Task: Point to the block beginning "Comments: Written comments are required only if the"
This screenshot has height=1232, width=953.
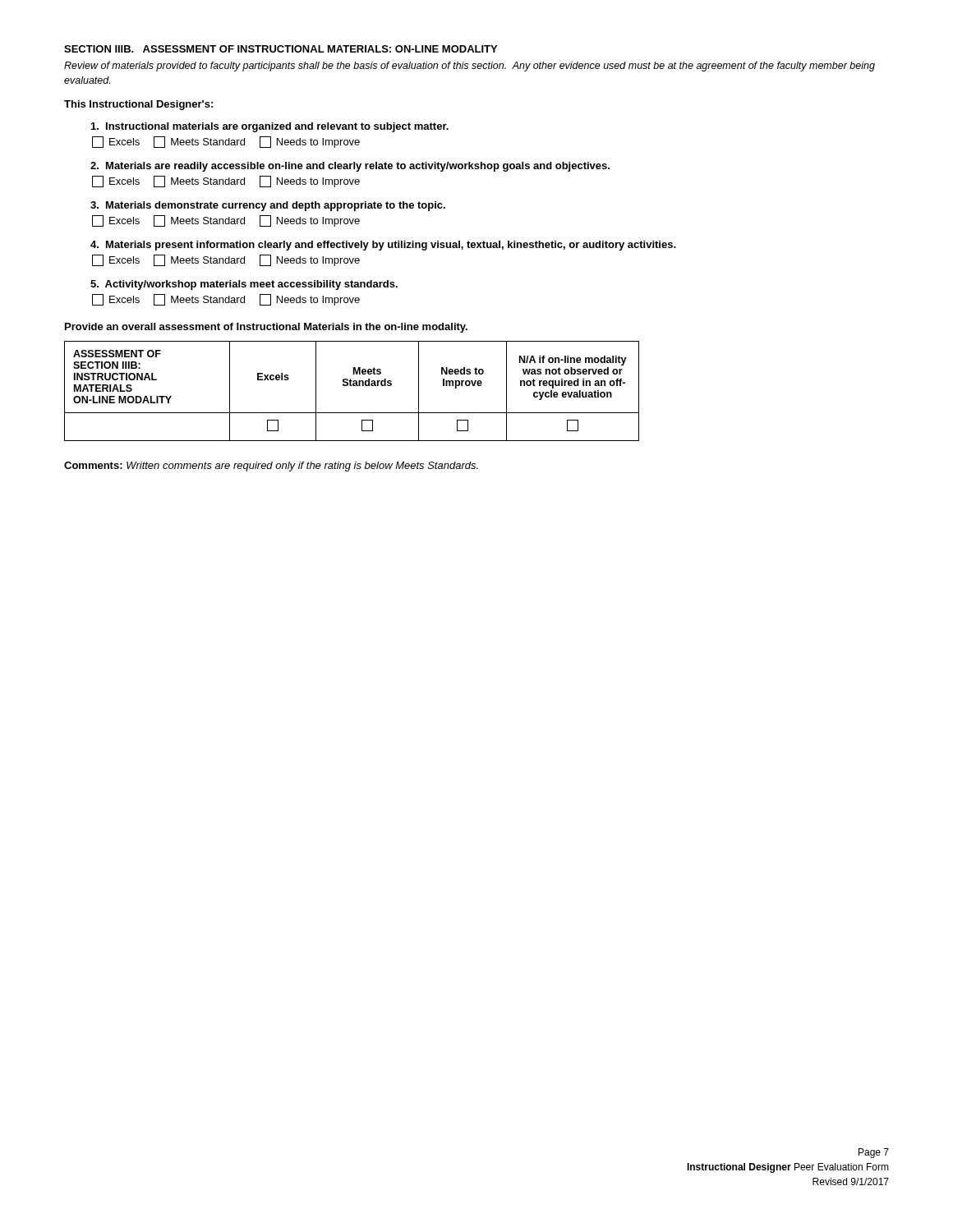Action: tap(272, 465)
